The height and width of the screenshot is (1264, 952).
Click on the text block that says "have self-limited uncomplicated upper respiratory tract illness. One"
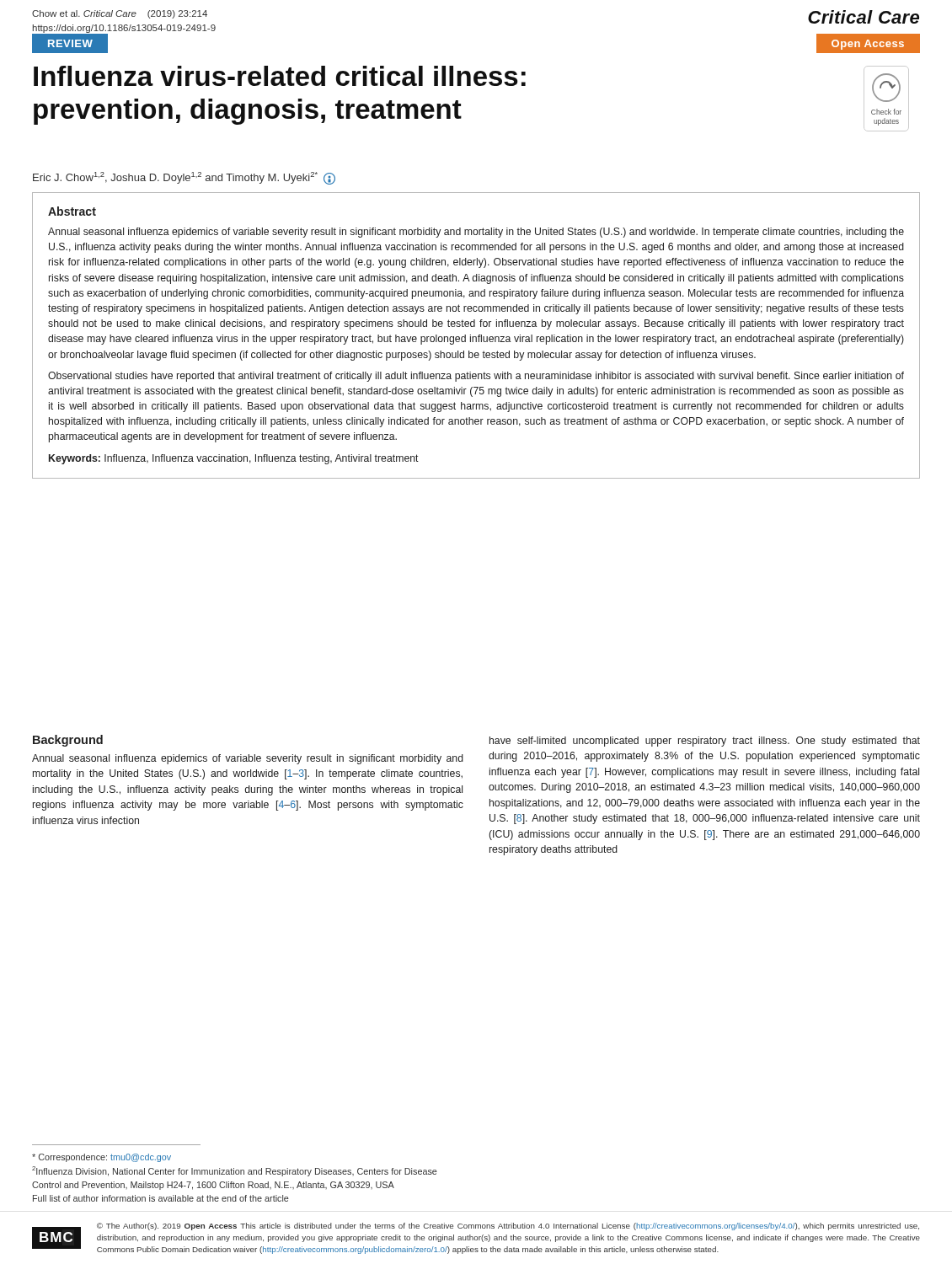pos(704,795)
